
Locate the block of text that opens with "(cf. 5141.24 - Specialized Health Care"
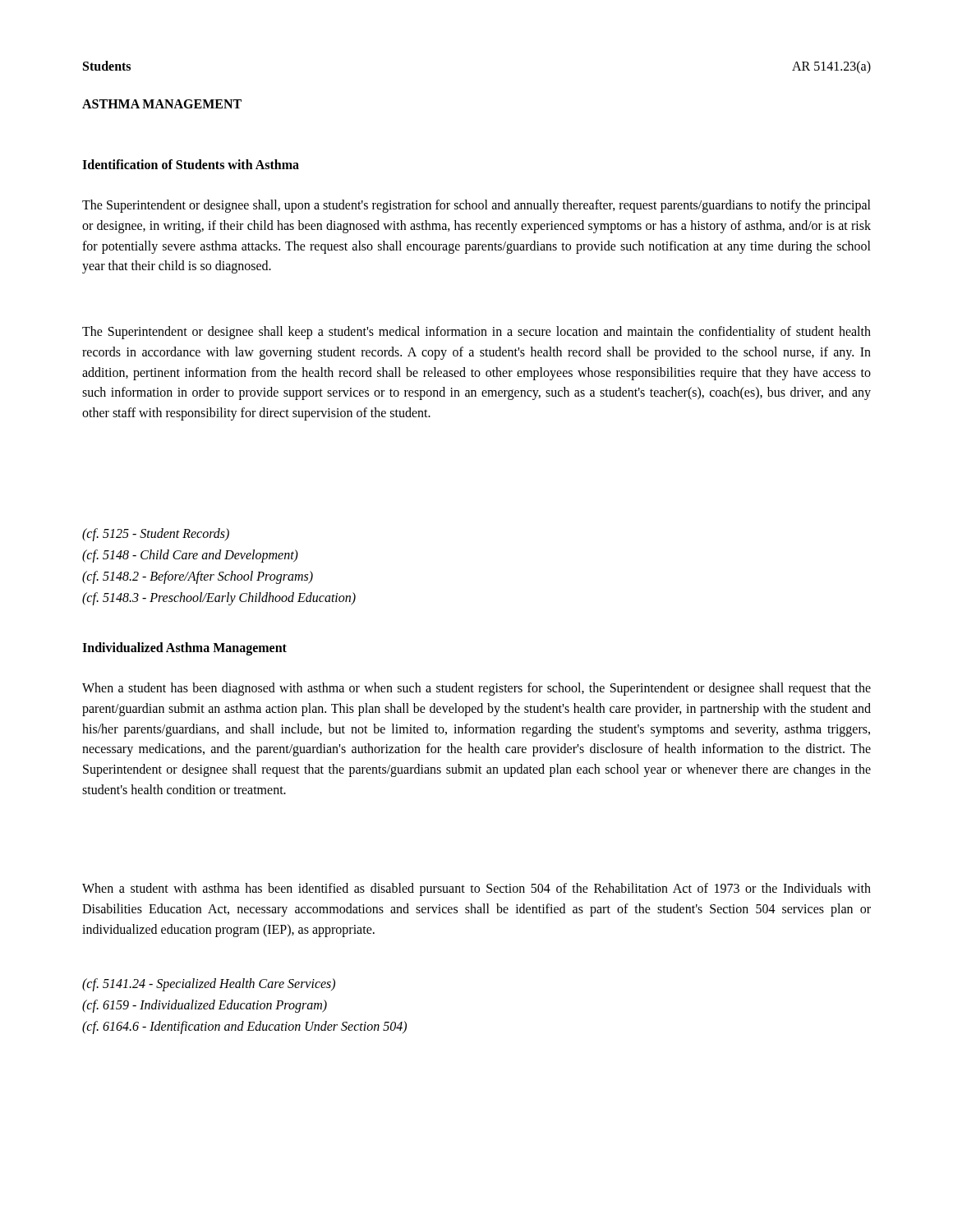[209, 984]
